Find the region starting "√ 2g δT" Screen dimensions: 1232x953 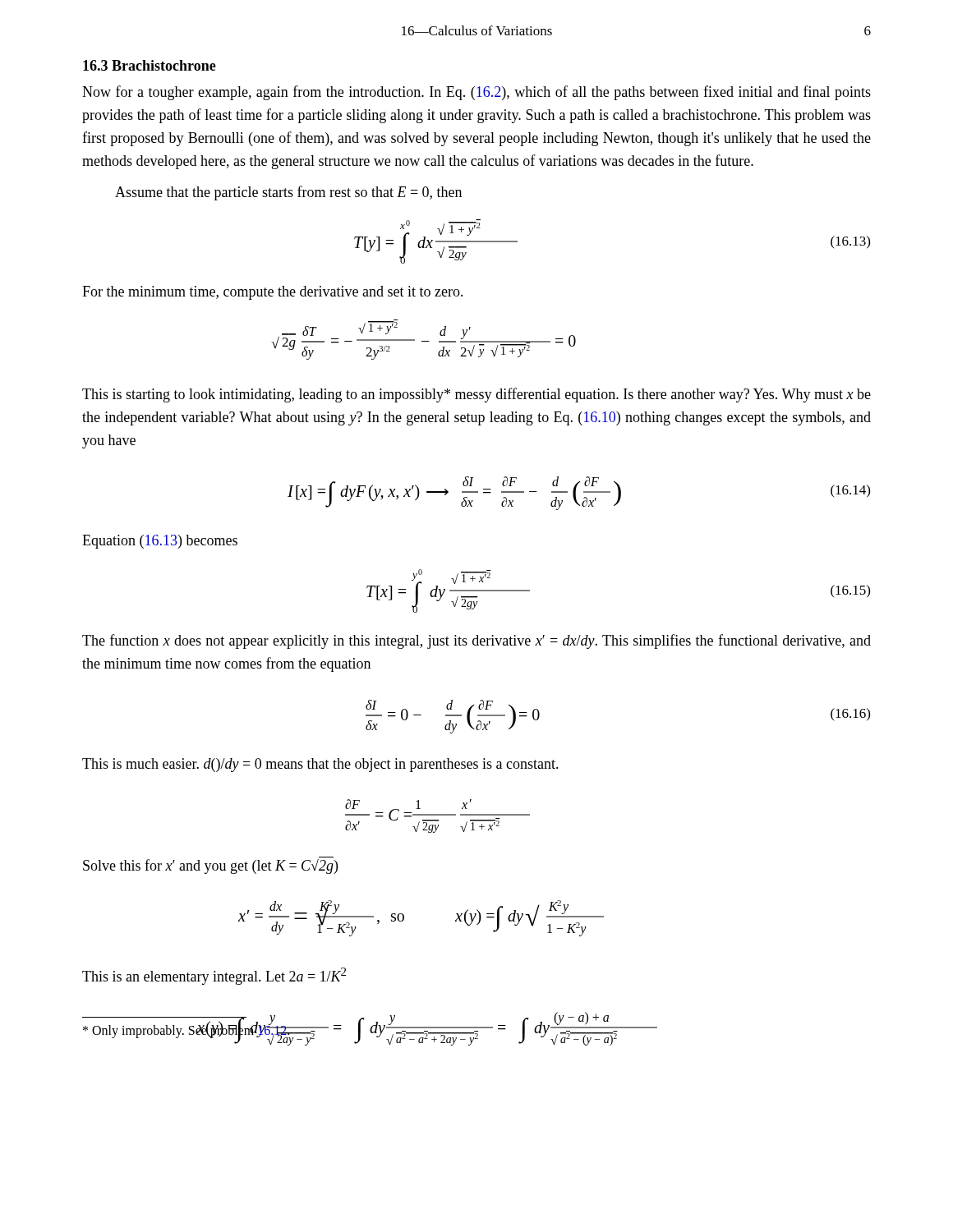click(476, 342)
